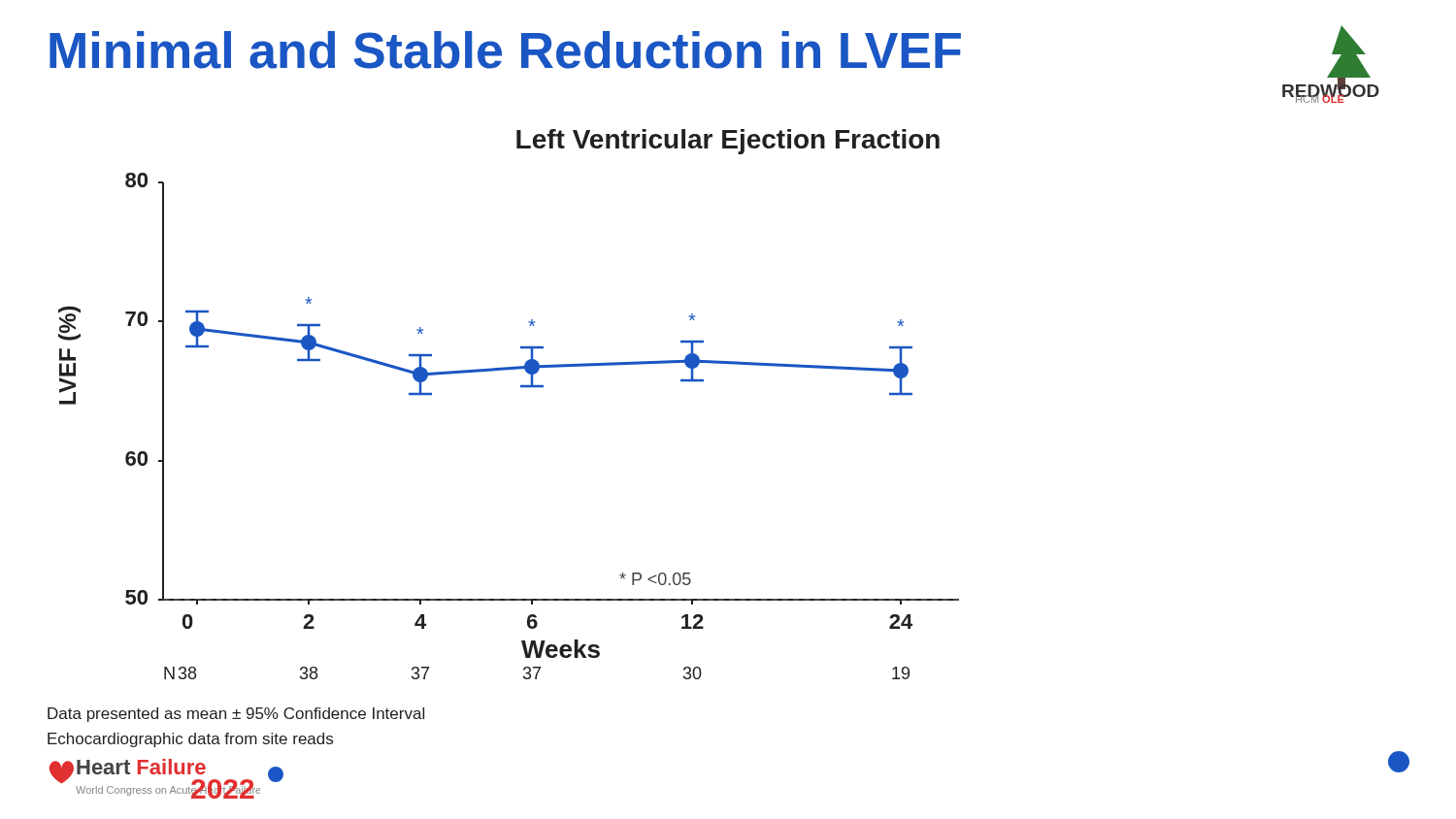The width and height of the screenshot is (1456, 819).
Task: Find the line chart
Action: [x=580, y=425]
